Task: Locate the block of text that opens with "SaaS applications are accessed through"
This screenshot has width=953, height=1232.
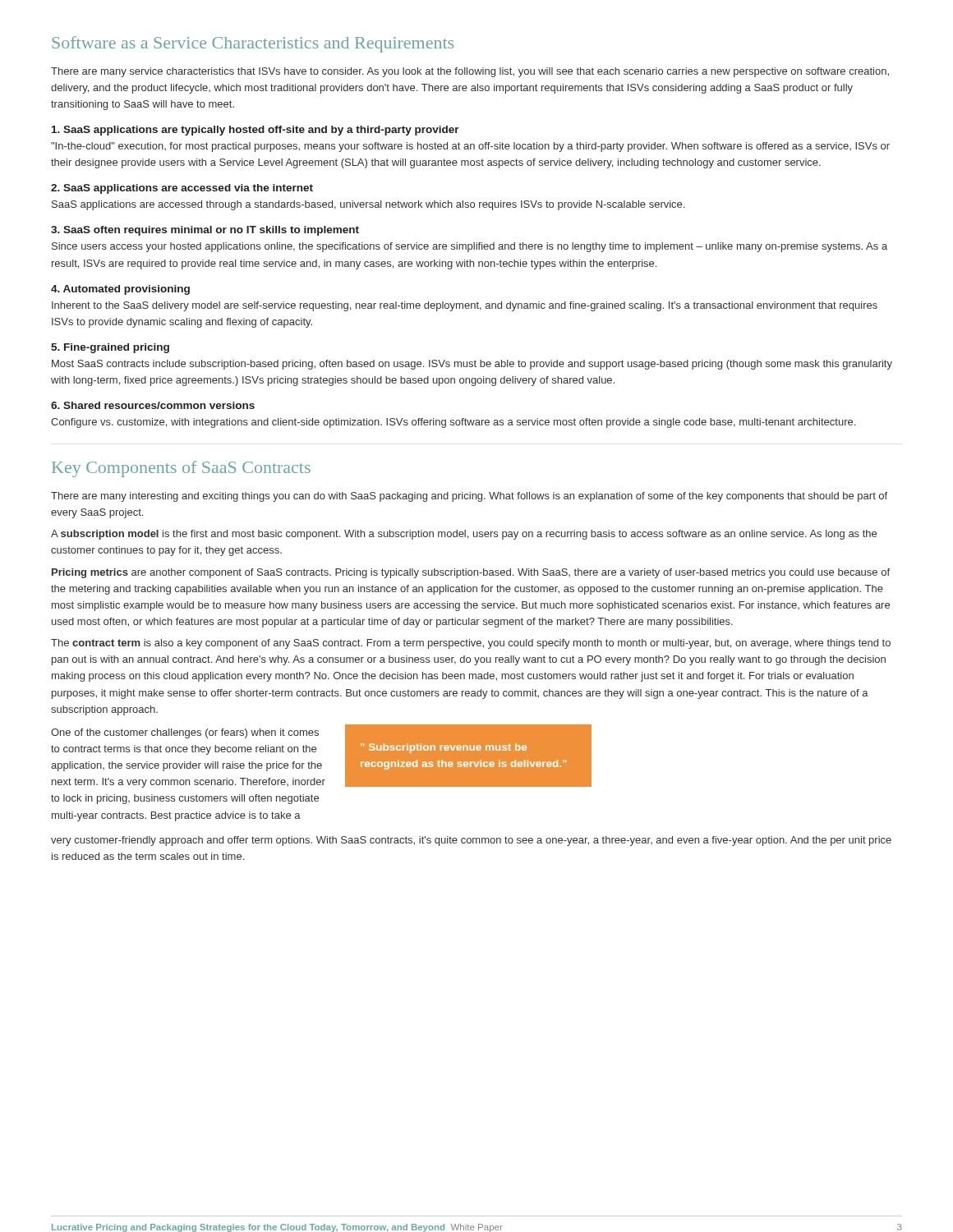Action: coord(368,204)
